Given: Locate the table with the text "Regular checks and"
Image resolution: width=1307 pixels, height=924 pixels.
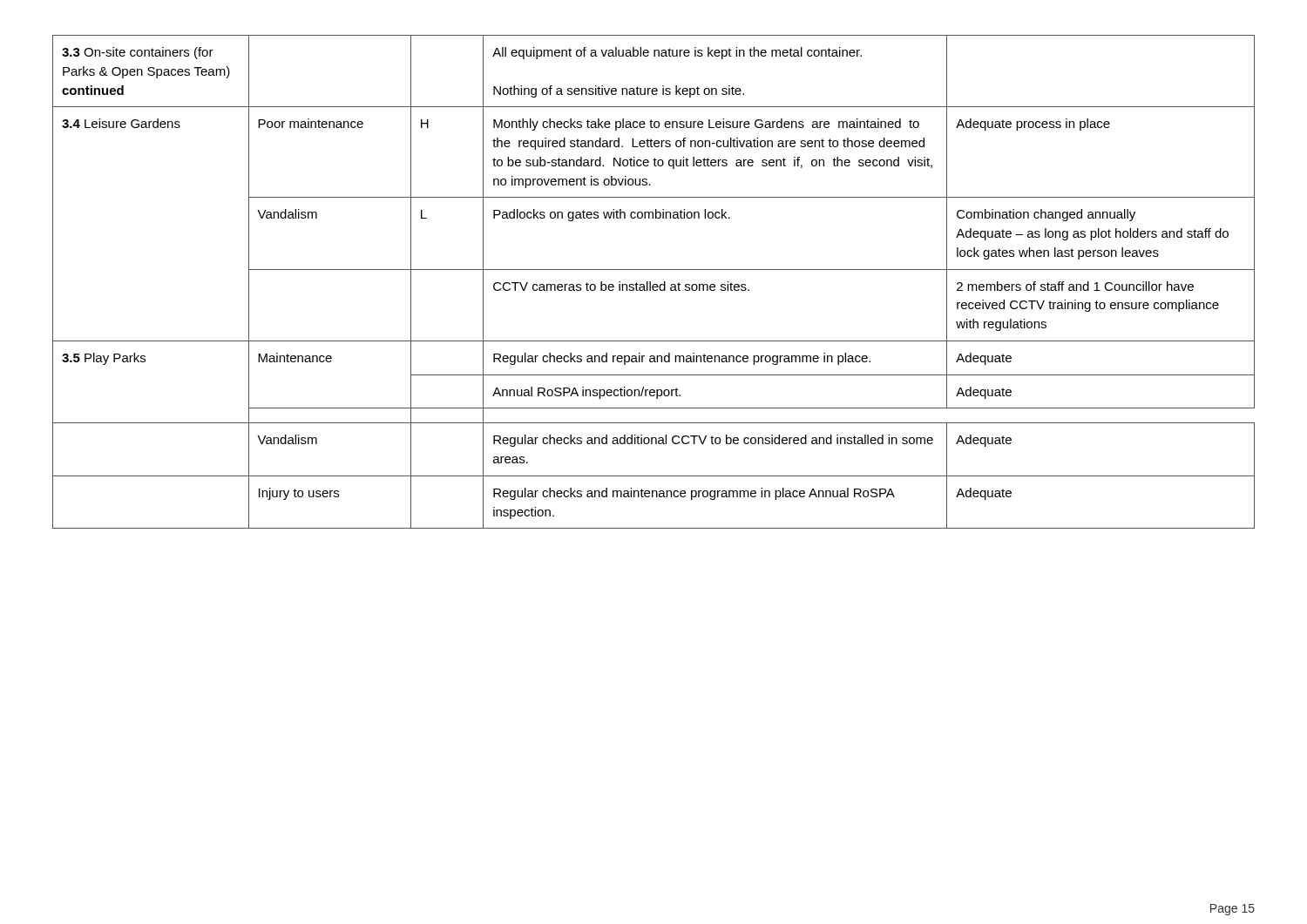Looking at the screenshot, I should coord(654,282).
